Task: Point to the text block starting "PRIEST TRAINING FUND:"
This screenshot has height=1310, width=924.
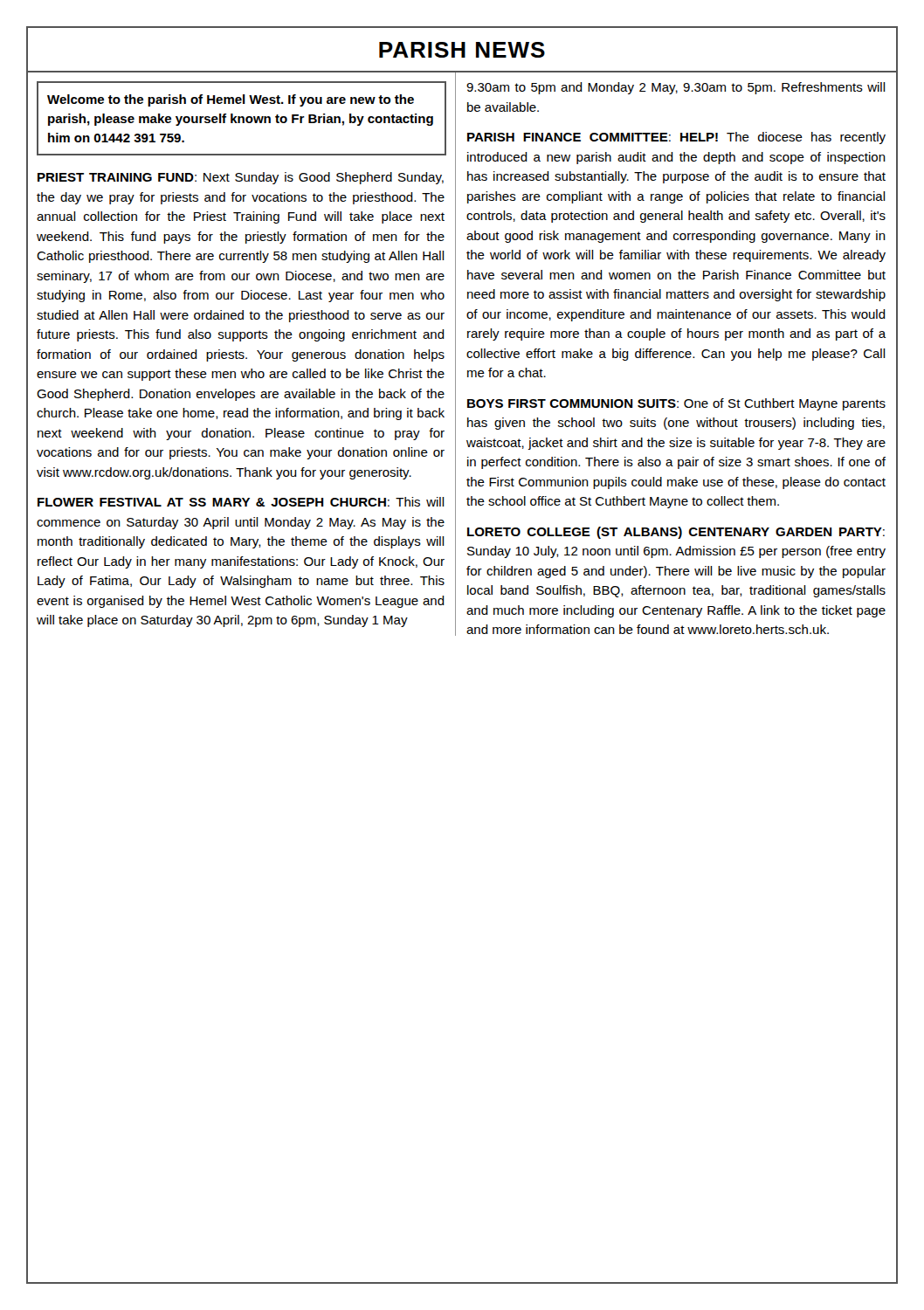Action: coord(241,324)
